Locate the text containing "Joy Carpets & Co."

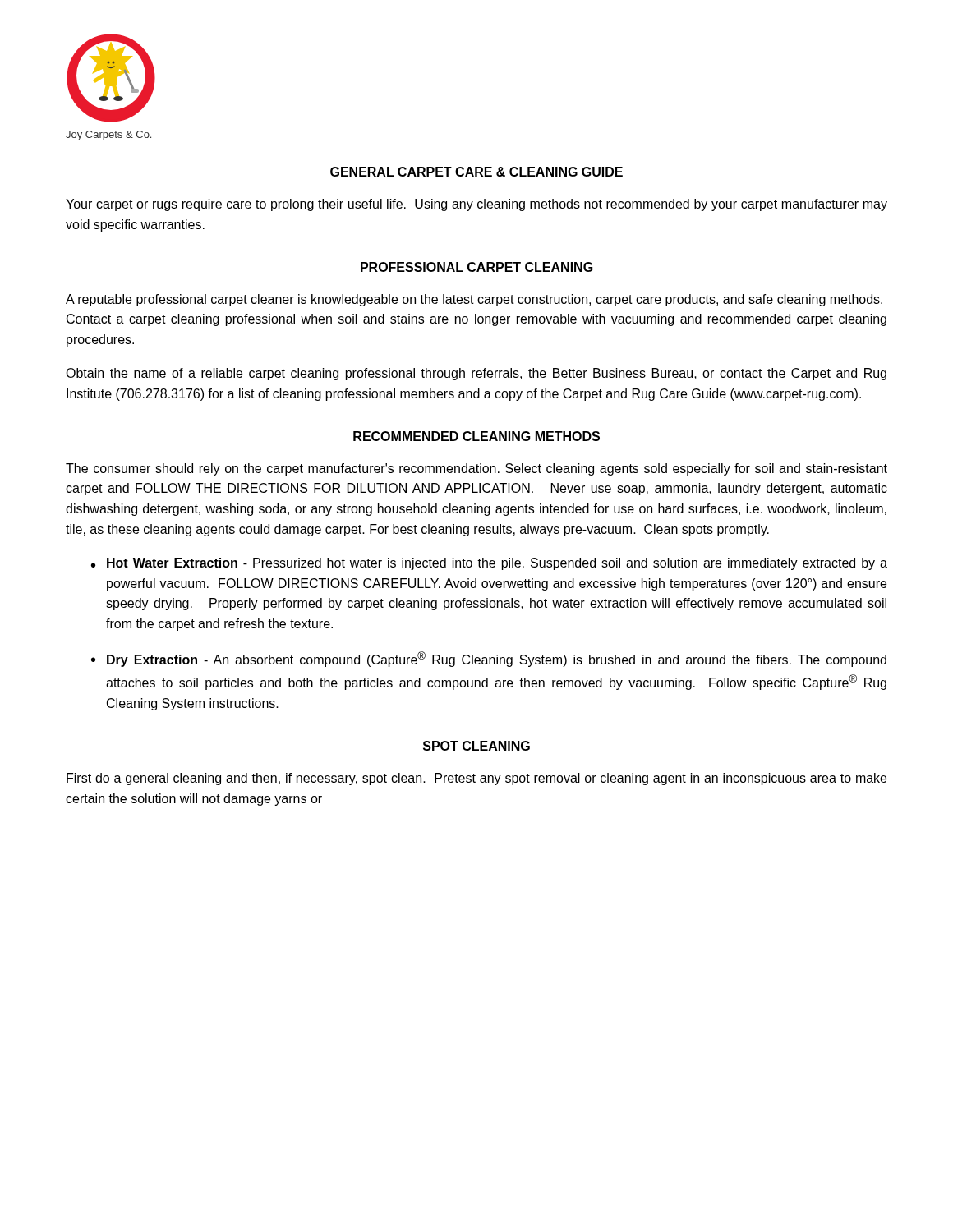pos(109,134)
